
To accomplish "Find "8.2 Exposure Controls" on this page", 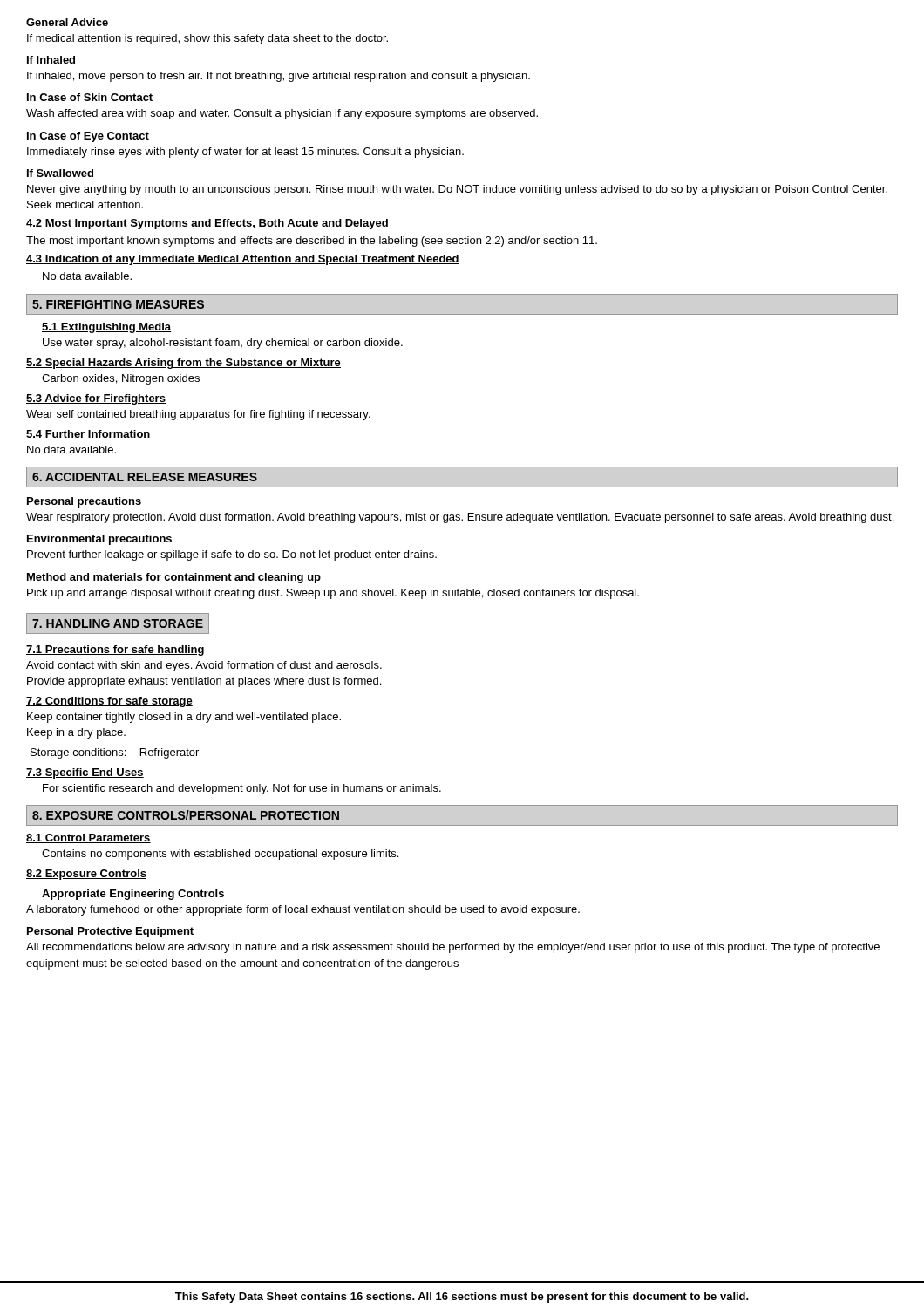I will (x=86, y=875).
